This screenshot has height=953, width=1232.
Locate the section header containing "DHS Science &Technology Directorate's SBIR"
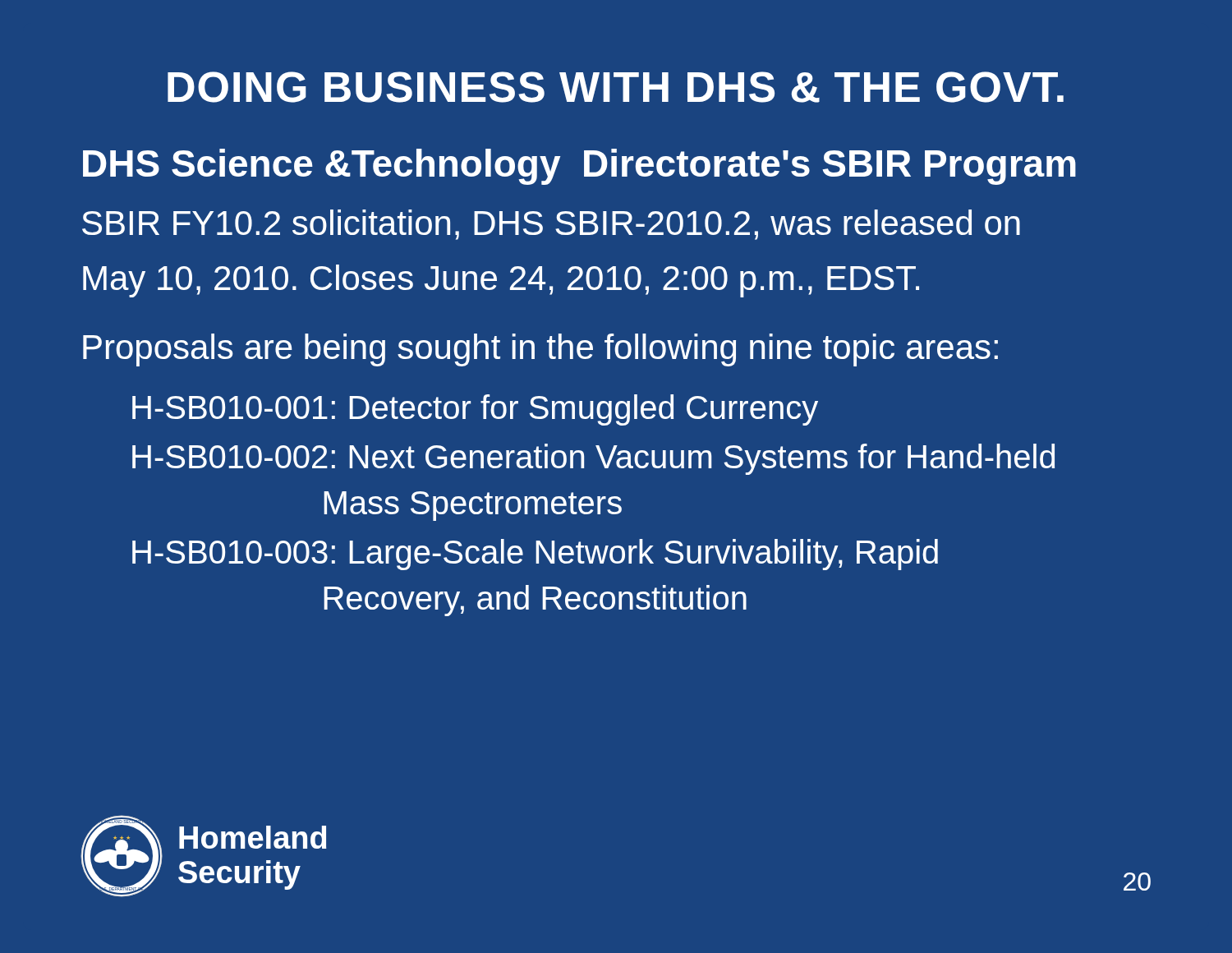pyautogui.click(x=579, y=163)
